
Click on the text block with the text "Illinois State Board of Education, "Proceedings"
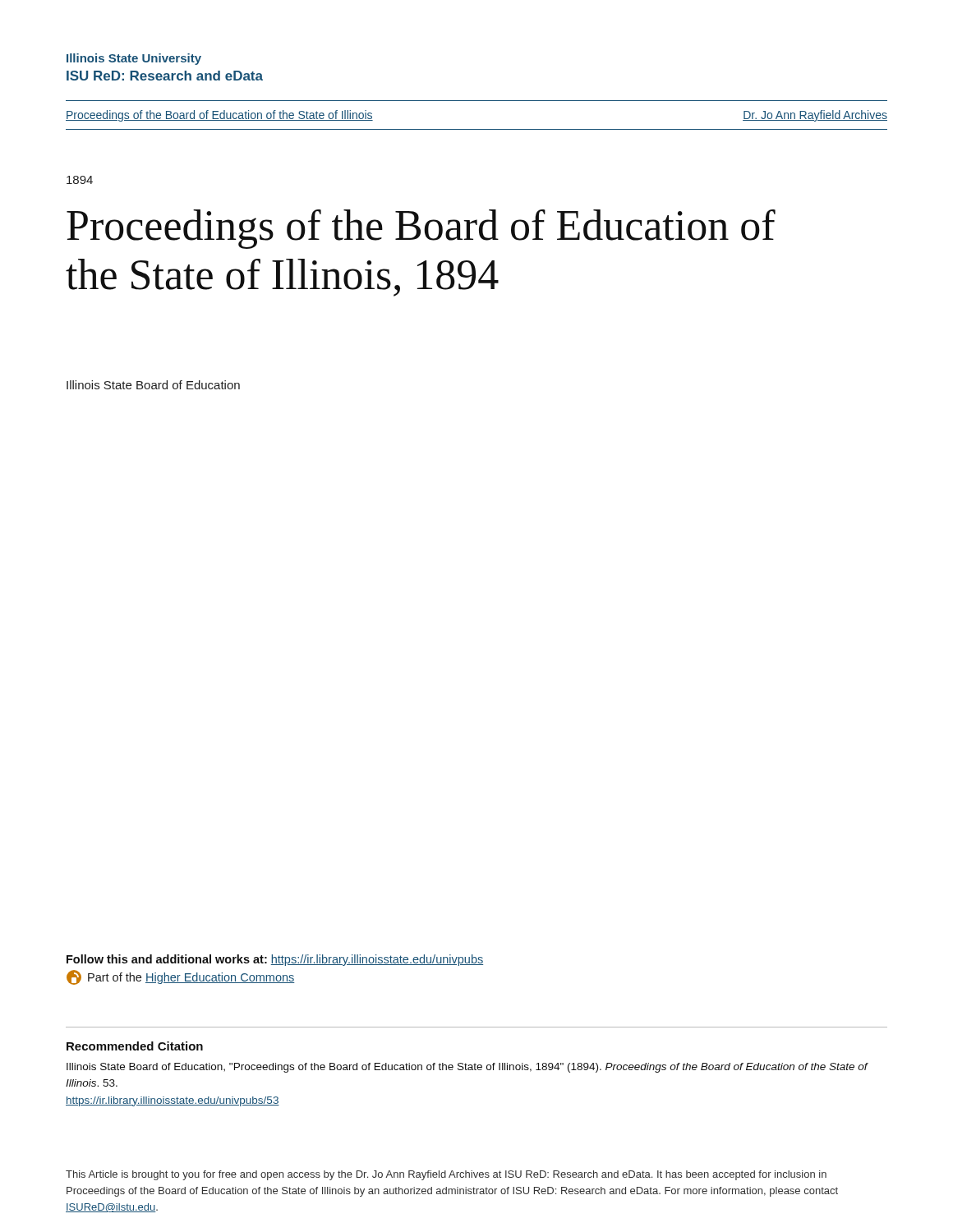click(467, 1068)
